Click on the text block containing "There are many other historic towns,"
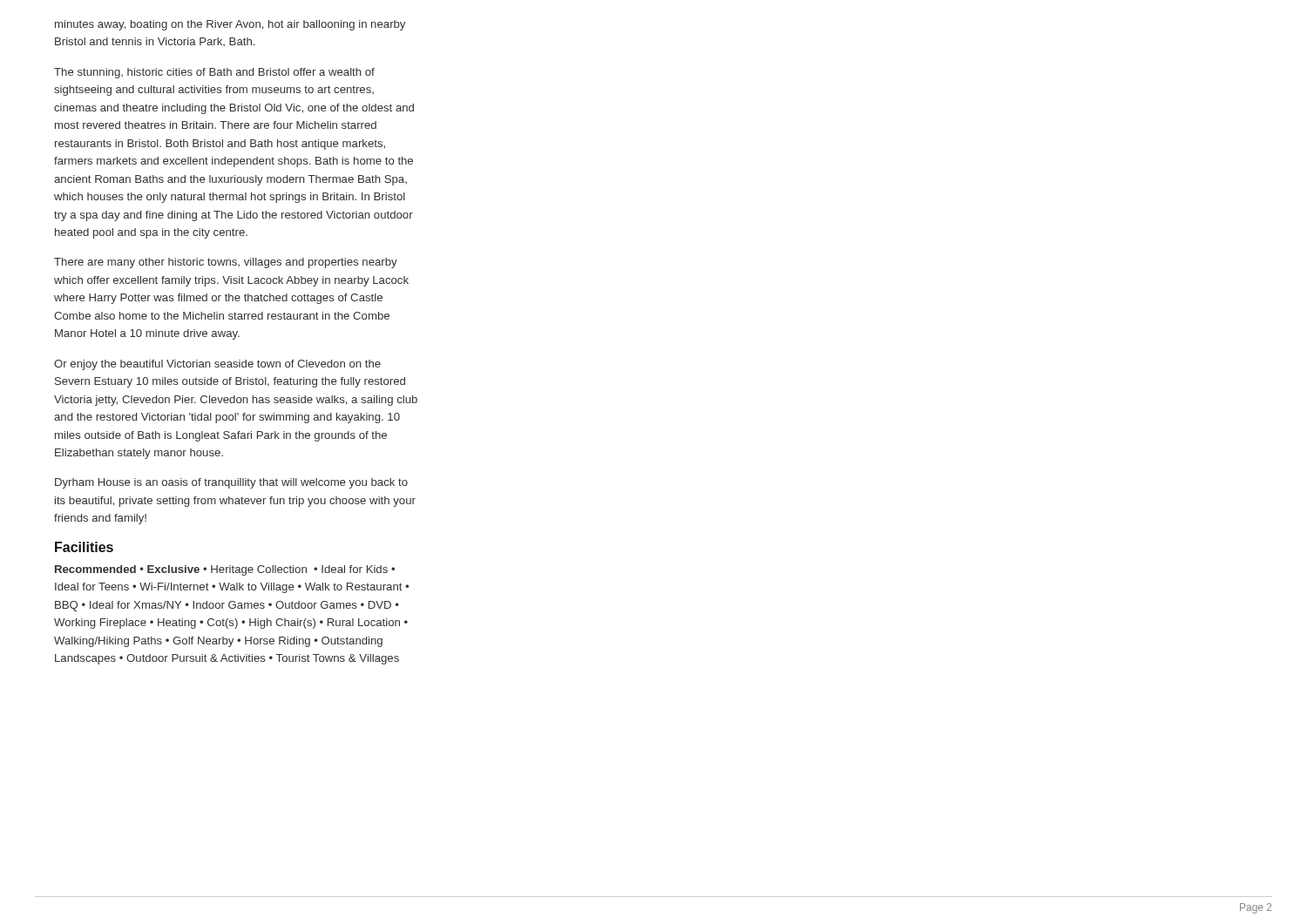The image size is (1307, 924). [x=231, y=298]
